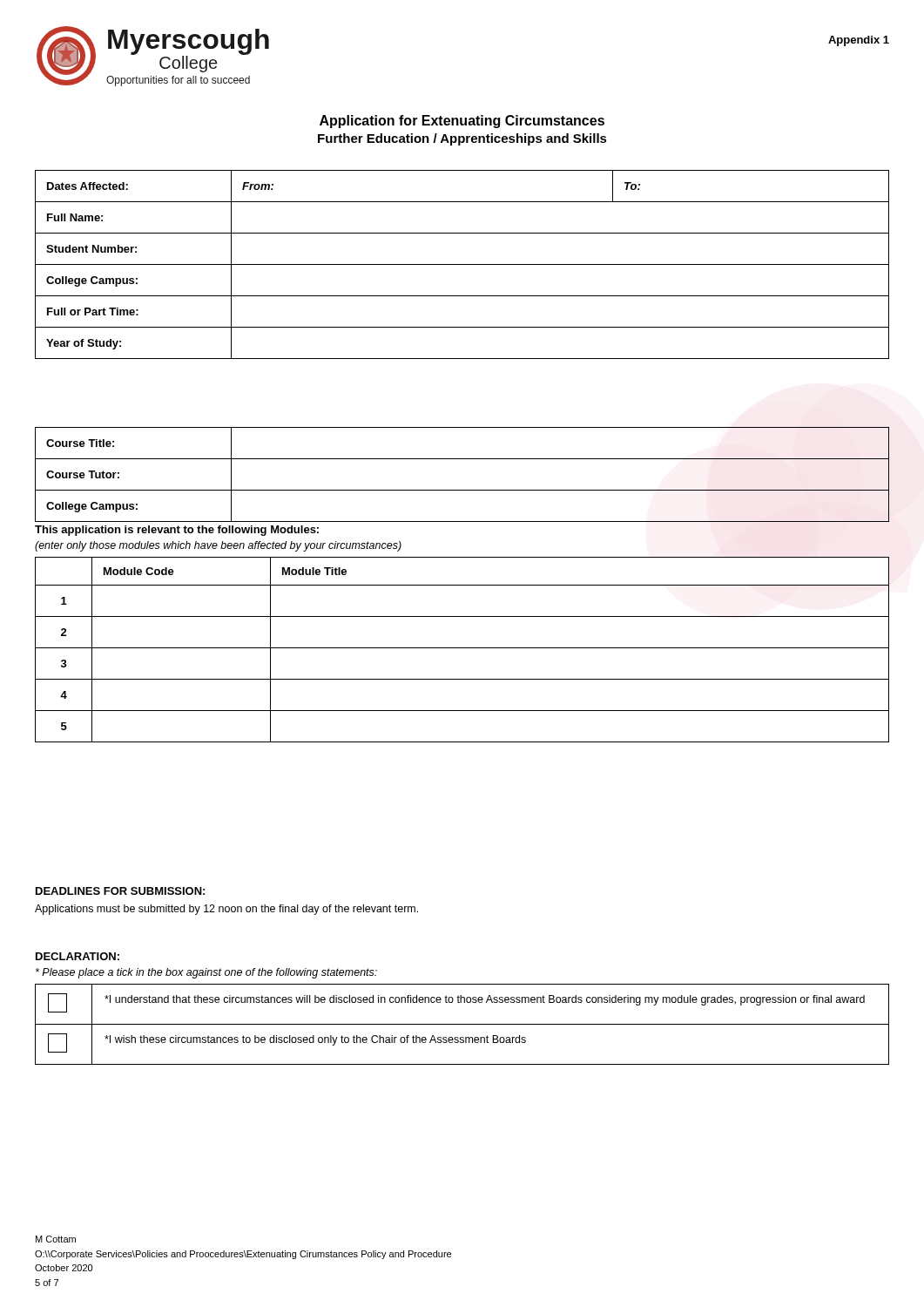Select the text starting "Please place a"
The height and width of the screenshot is (1307, 924).
pyautogui.click(x=206, y=972)
